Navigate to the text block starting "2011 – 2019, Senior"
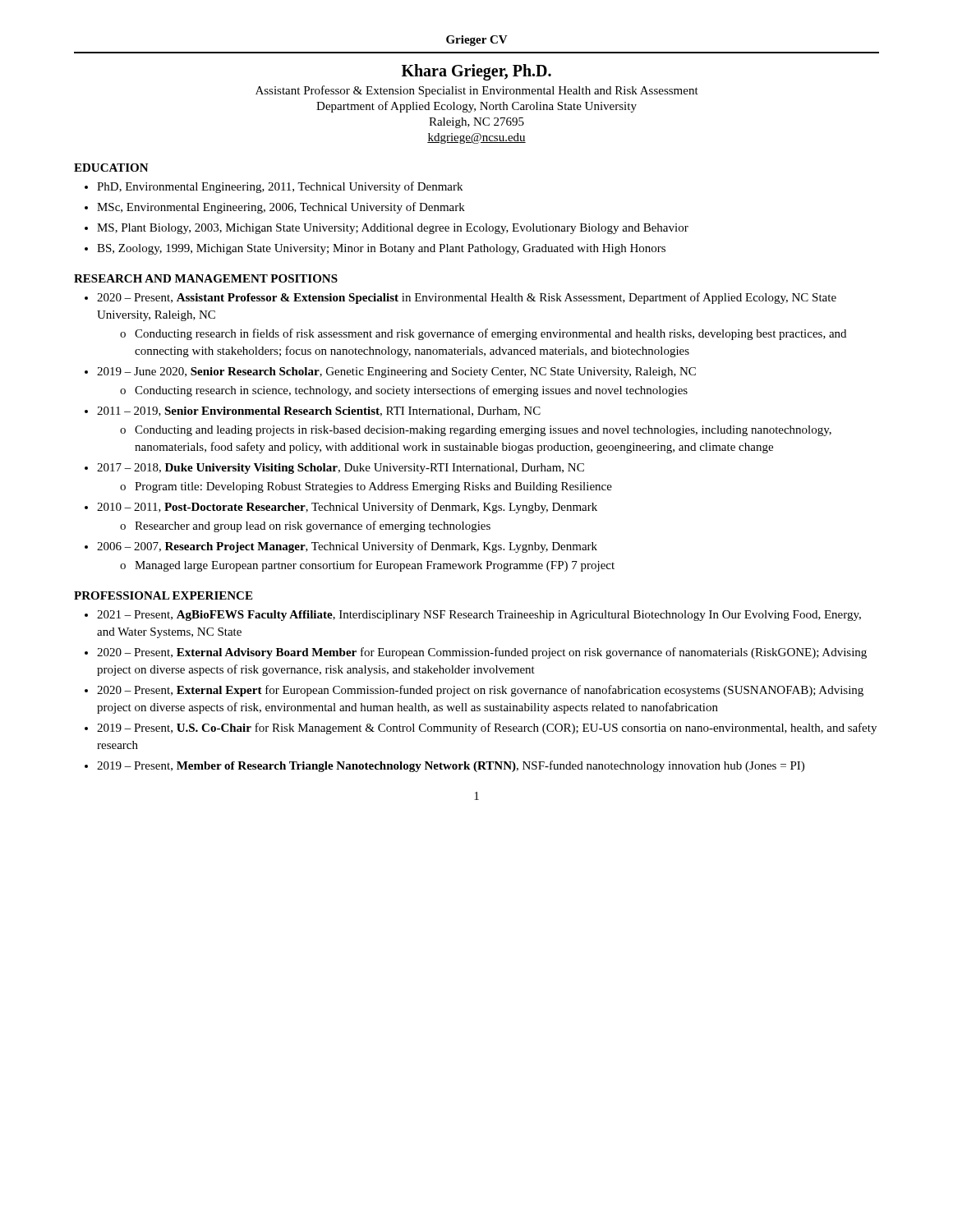953x1232 pixels. pyautogui.click(x=488, y=430)
